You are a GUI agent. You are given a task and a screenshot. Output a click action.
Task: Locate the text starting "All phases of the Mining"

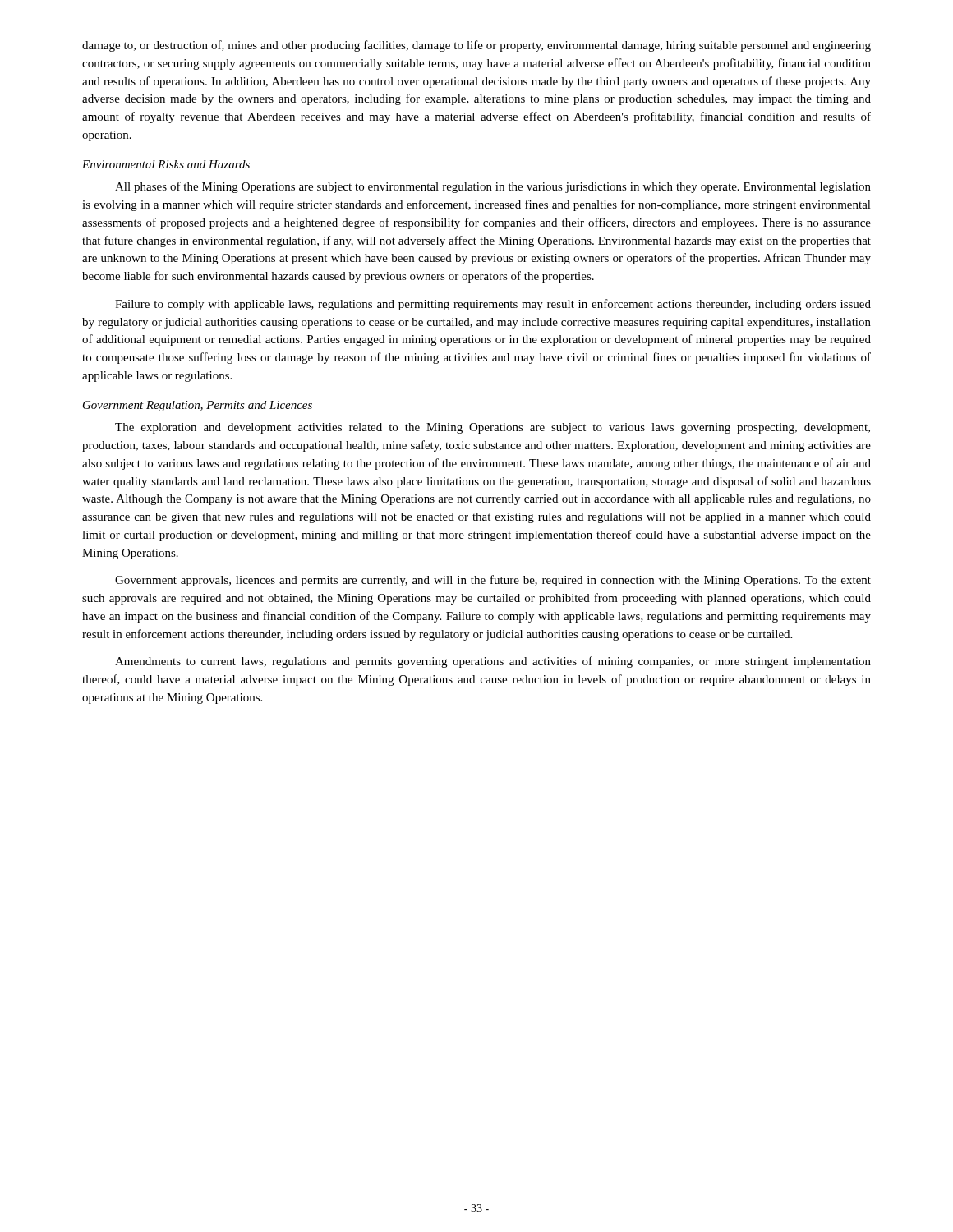pos(476,232)
